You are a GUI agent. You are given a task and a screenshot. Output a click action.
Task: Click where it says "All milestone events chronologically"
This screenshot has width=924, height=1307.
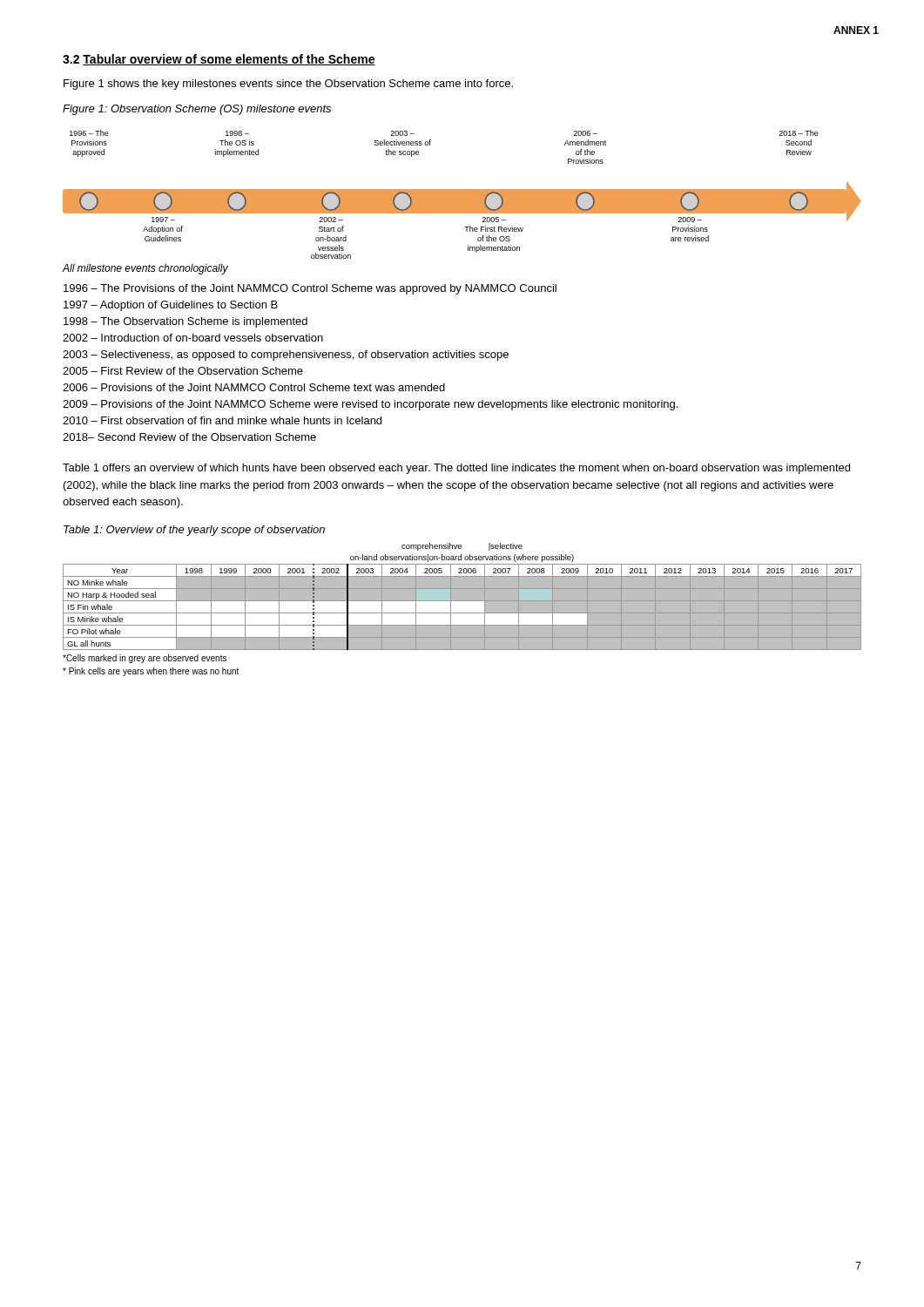145,268
